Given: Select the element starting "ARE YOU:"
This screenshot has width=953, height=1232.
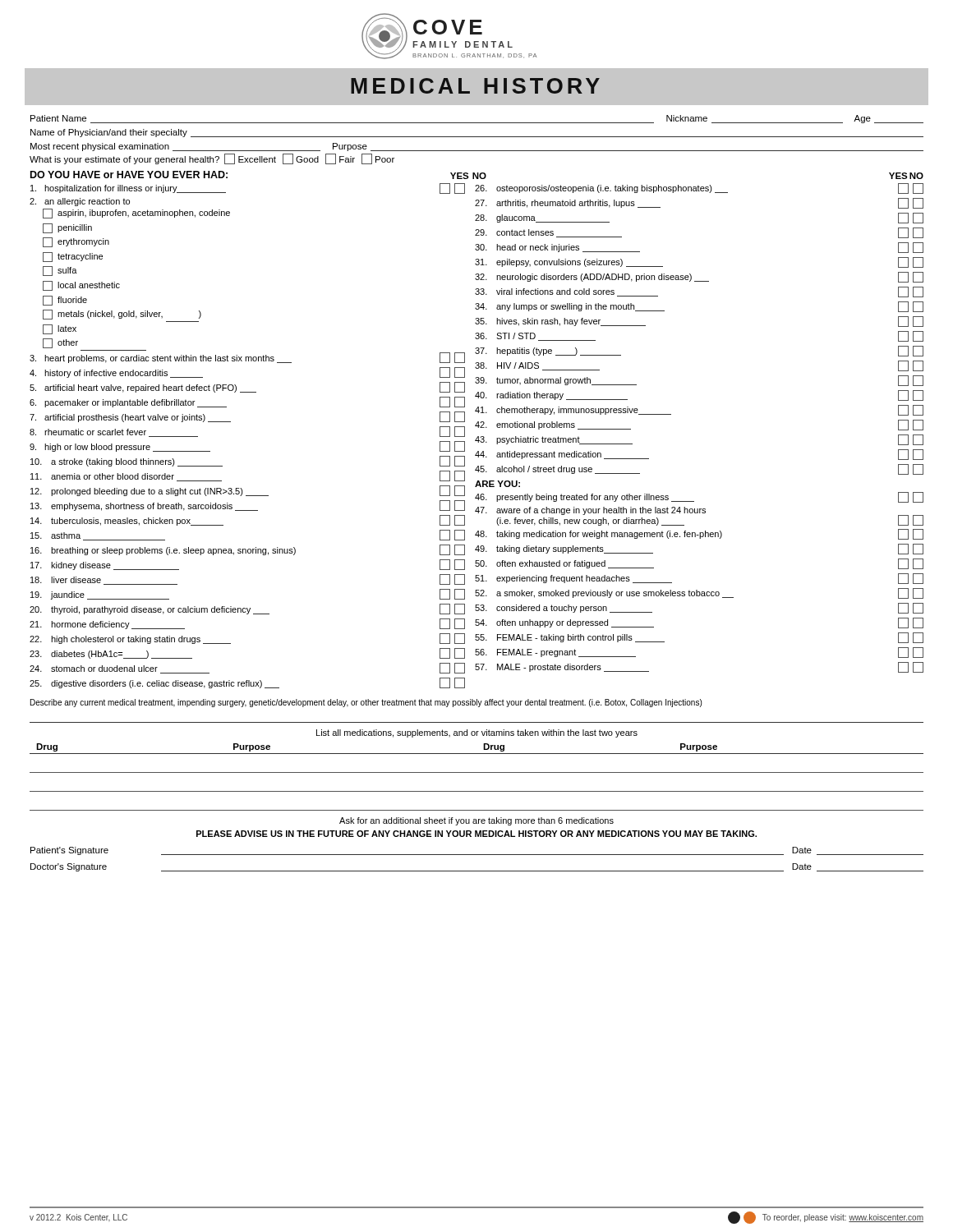Looking at the screenshot, I should coord(498,484).
